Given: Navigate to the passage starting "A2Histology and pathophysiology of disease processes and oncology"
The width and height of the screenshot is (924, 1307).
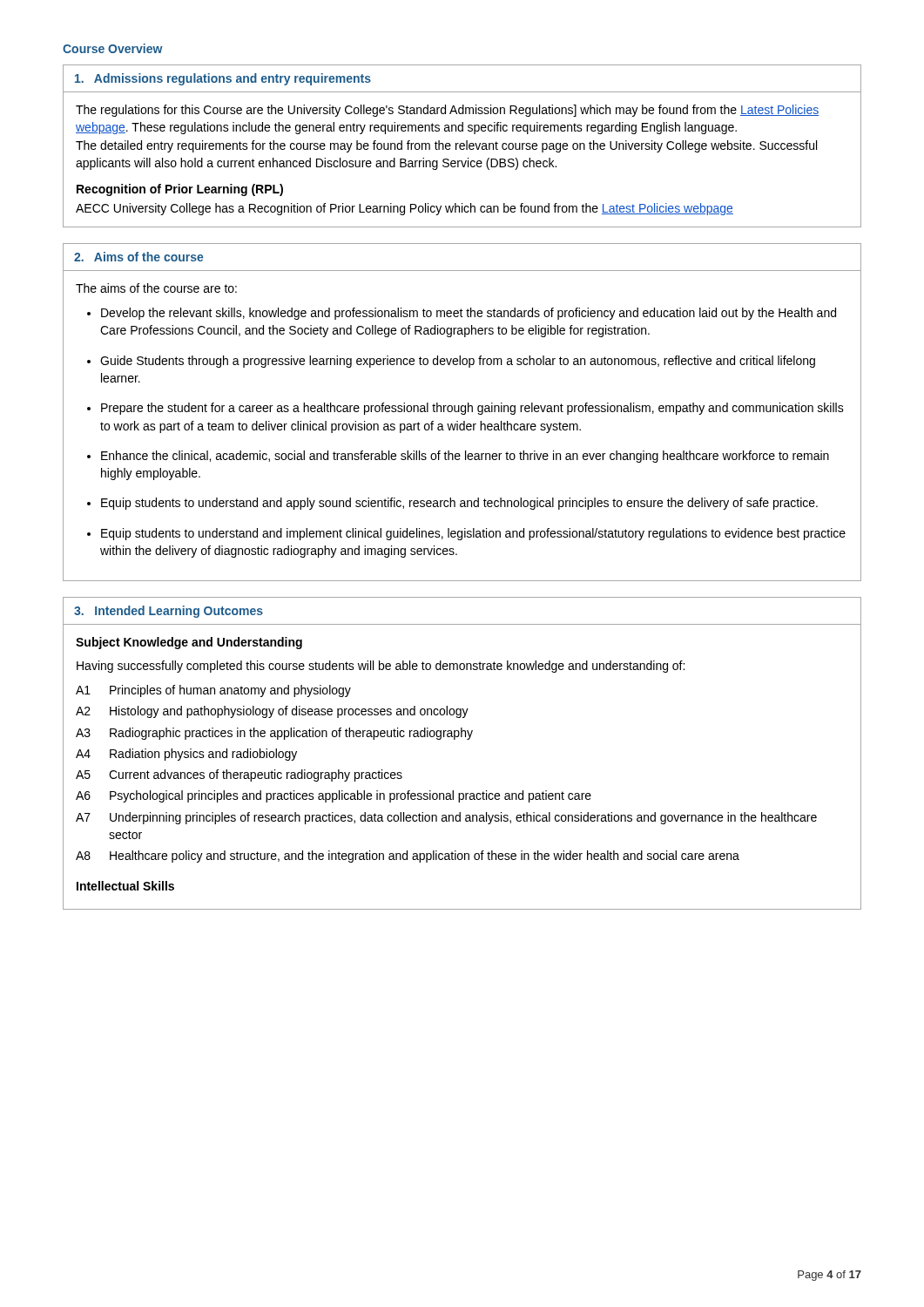Looking at the screenshot, I should pos(462,711).
